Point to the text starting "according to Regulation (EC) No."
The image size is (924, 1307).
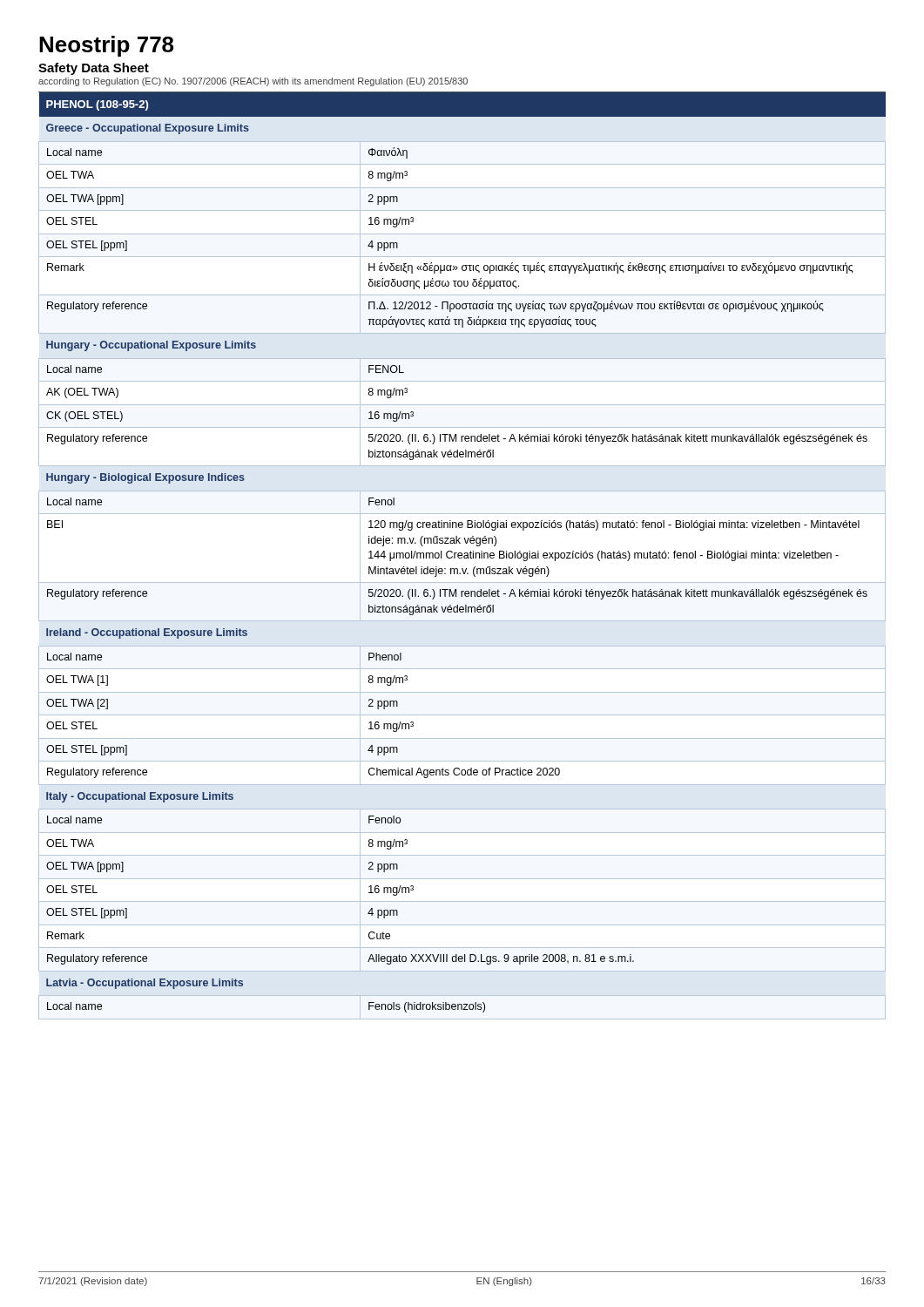point(462,81)
